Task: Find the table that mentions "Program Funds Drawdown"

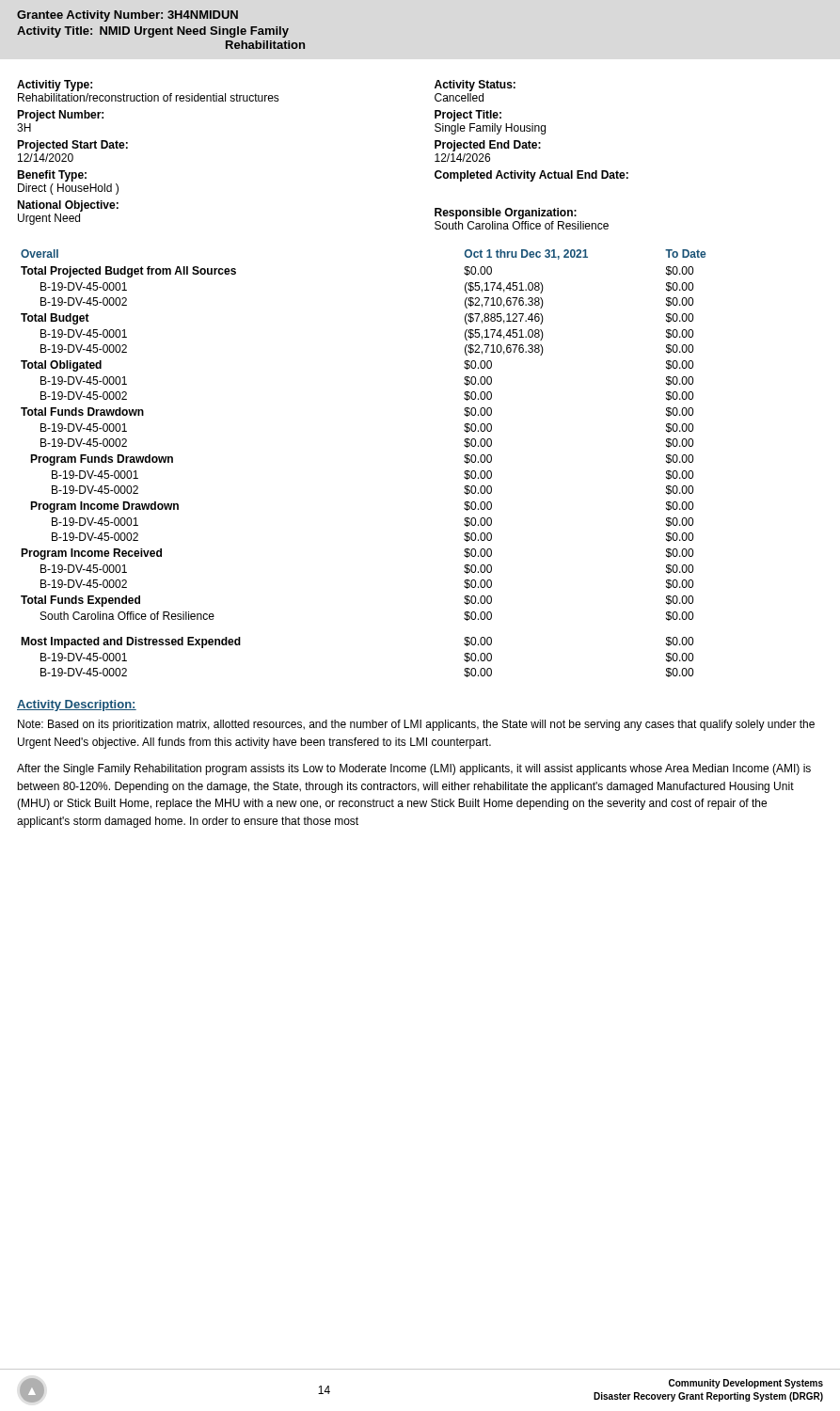Action: click(x=420, y=463)
